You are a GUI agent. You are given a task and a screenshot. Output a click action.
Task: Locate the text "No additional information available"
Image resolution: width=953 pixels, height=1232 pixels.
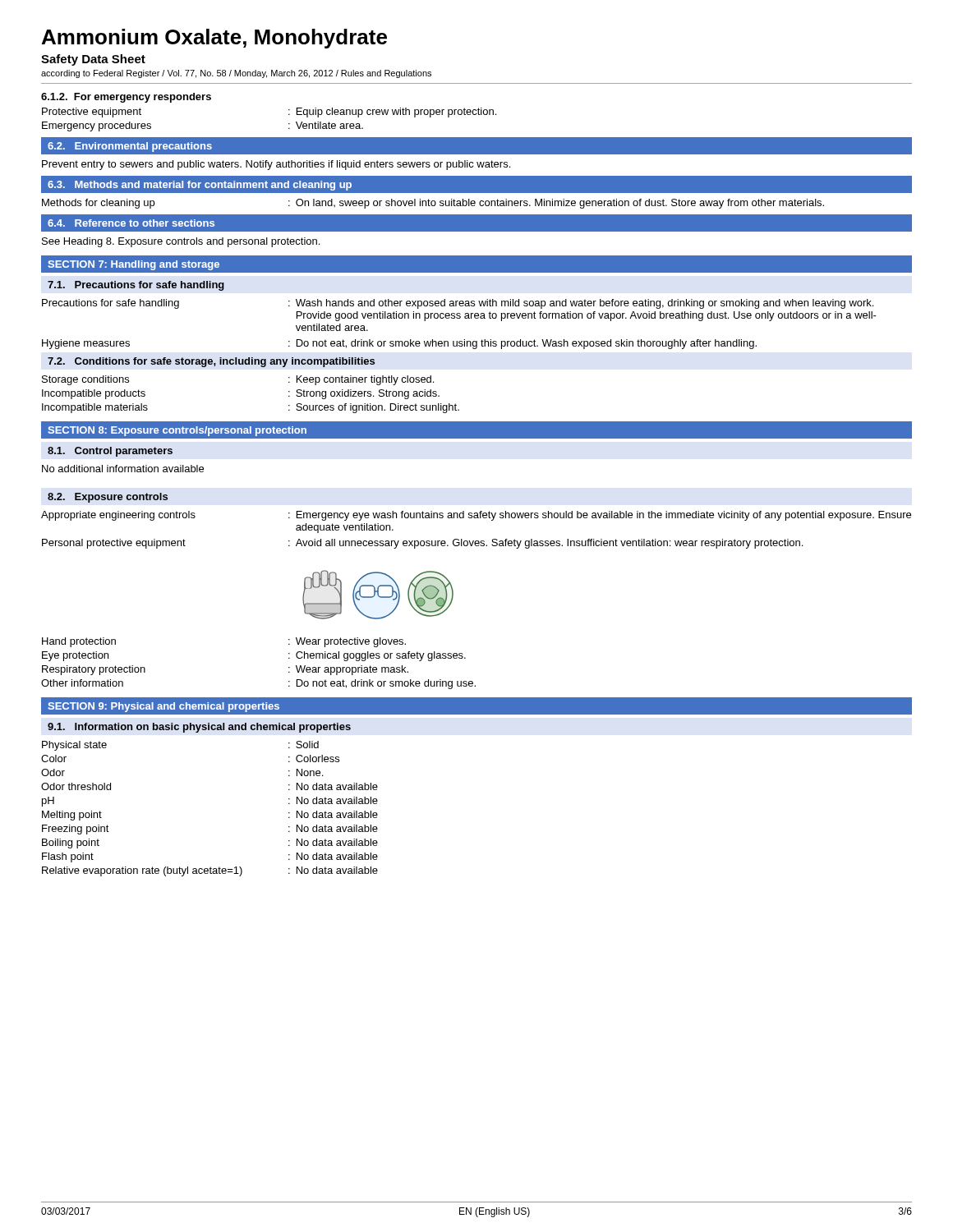[x=123, y=469]
